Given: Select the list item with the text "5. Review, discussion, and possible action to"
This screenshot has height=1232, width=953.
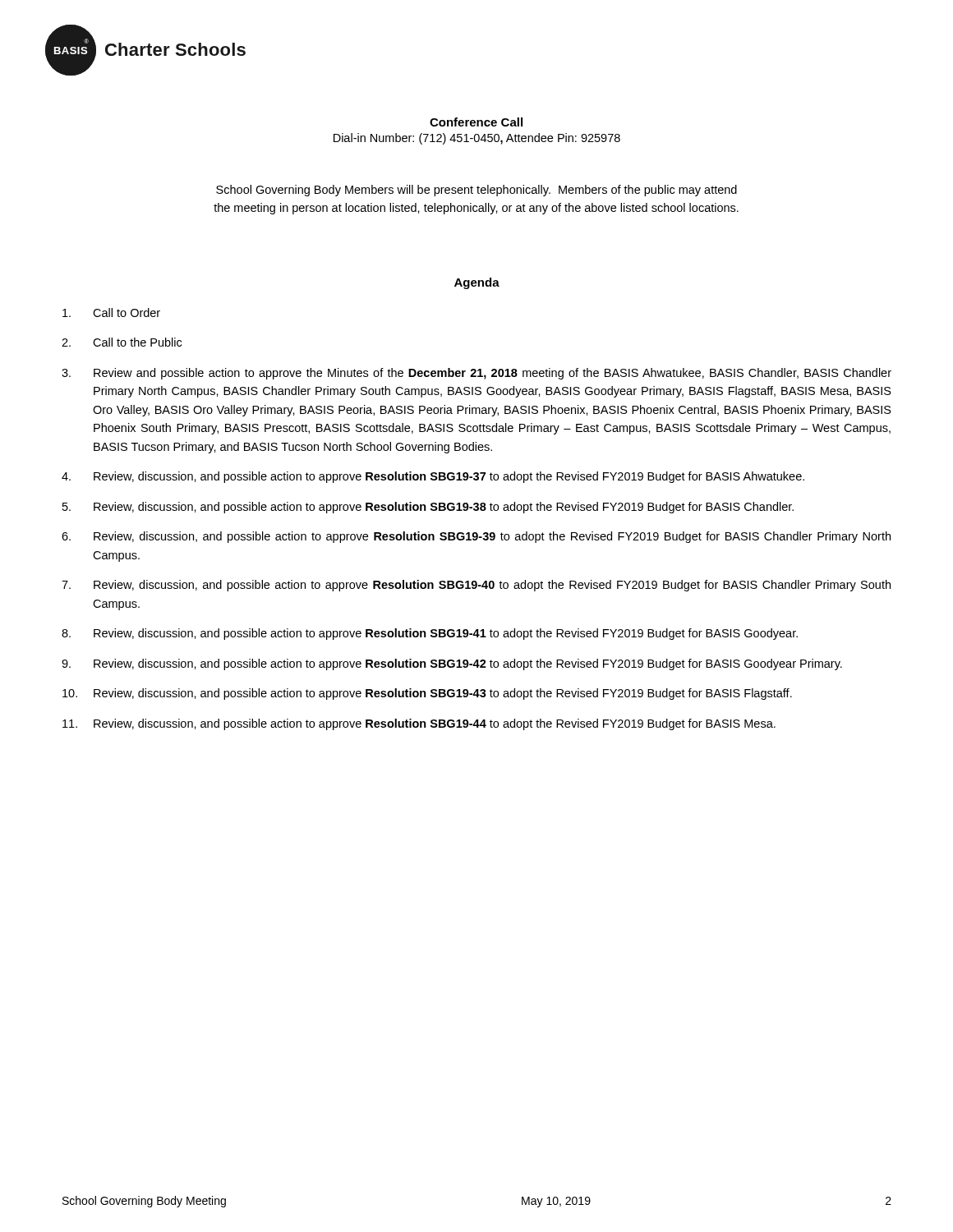Looking at the screenshot, I should click(x=476, y=507).
